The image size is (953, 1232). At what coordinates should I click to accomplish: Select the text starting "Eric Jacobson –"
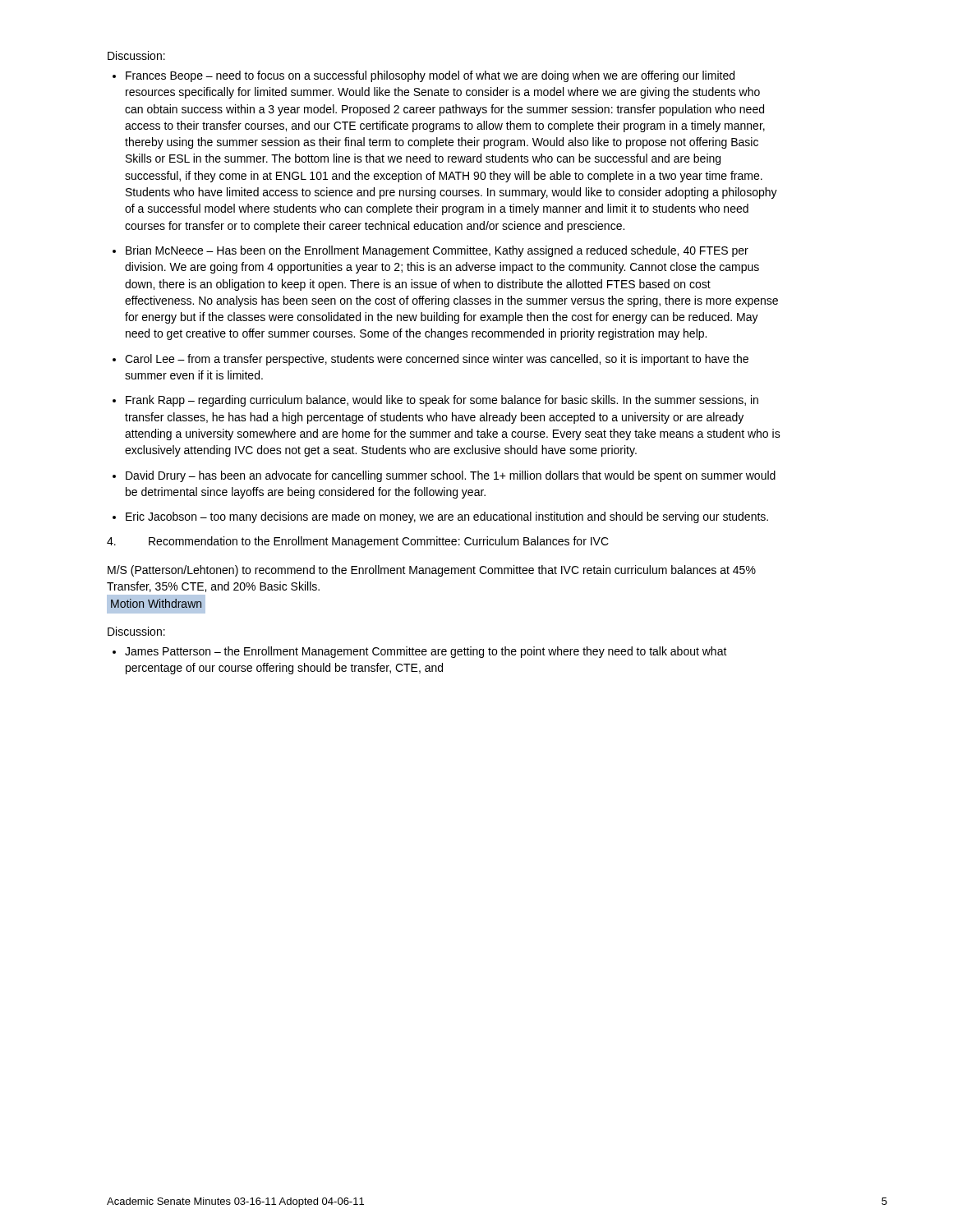coord(453,517)
